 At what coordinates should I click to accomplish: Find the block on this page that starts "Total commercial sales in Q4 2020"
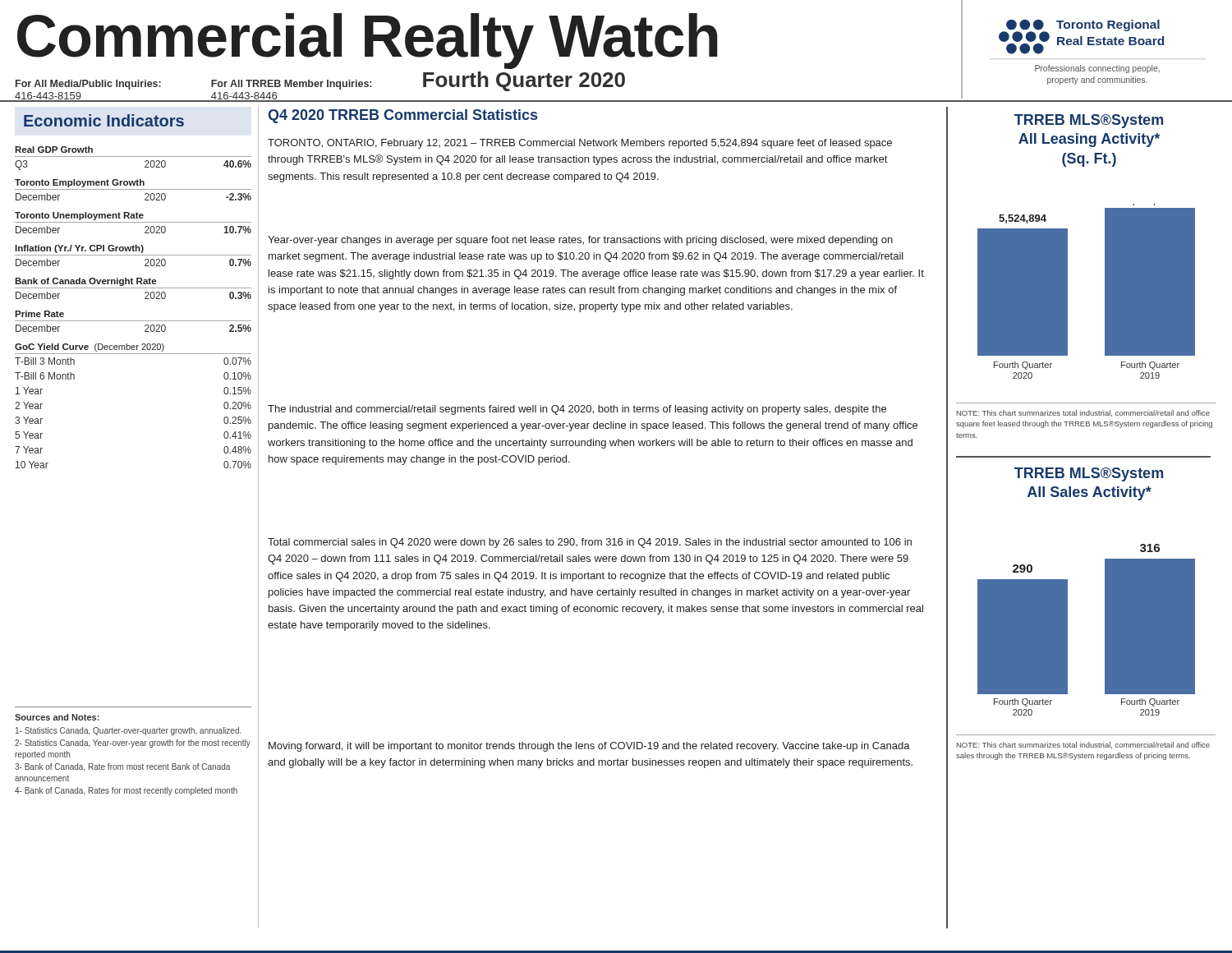[596, 583]
